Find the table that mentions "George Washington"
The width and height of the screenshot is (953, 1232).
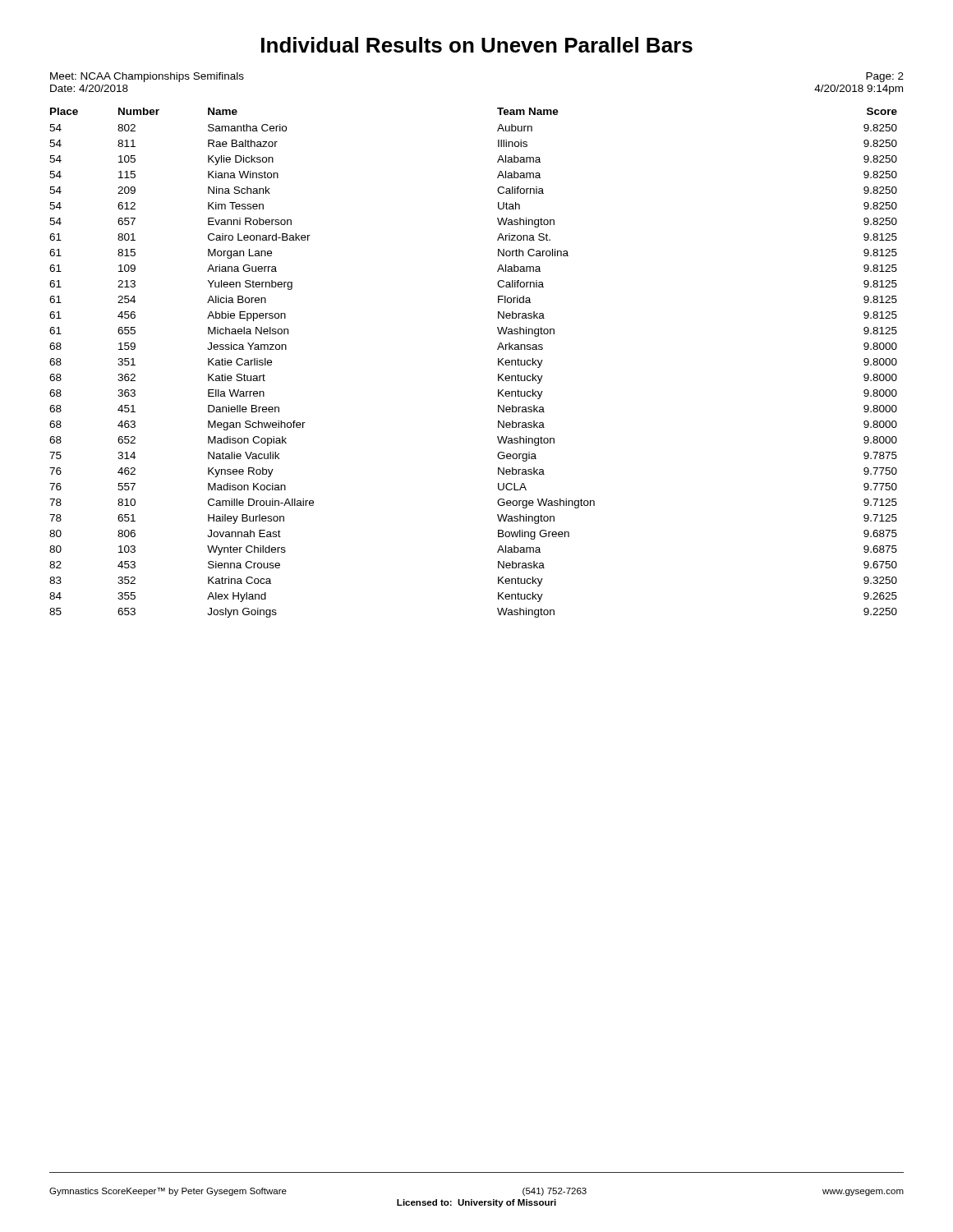(x=476, y=361)
